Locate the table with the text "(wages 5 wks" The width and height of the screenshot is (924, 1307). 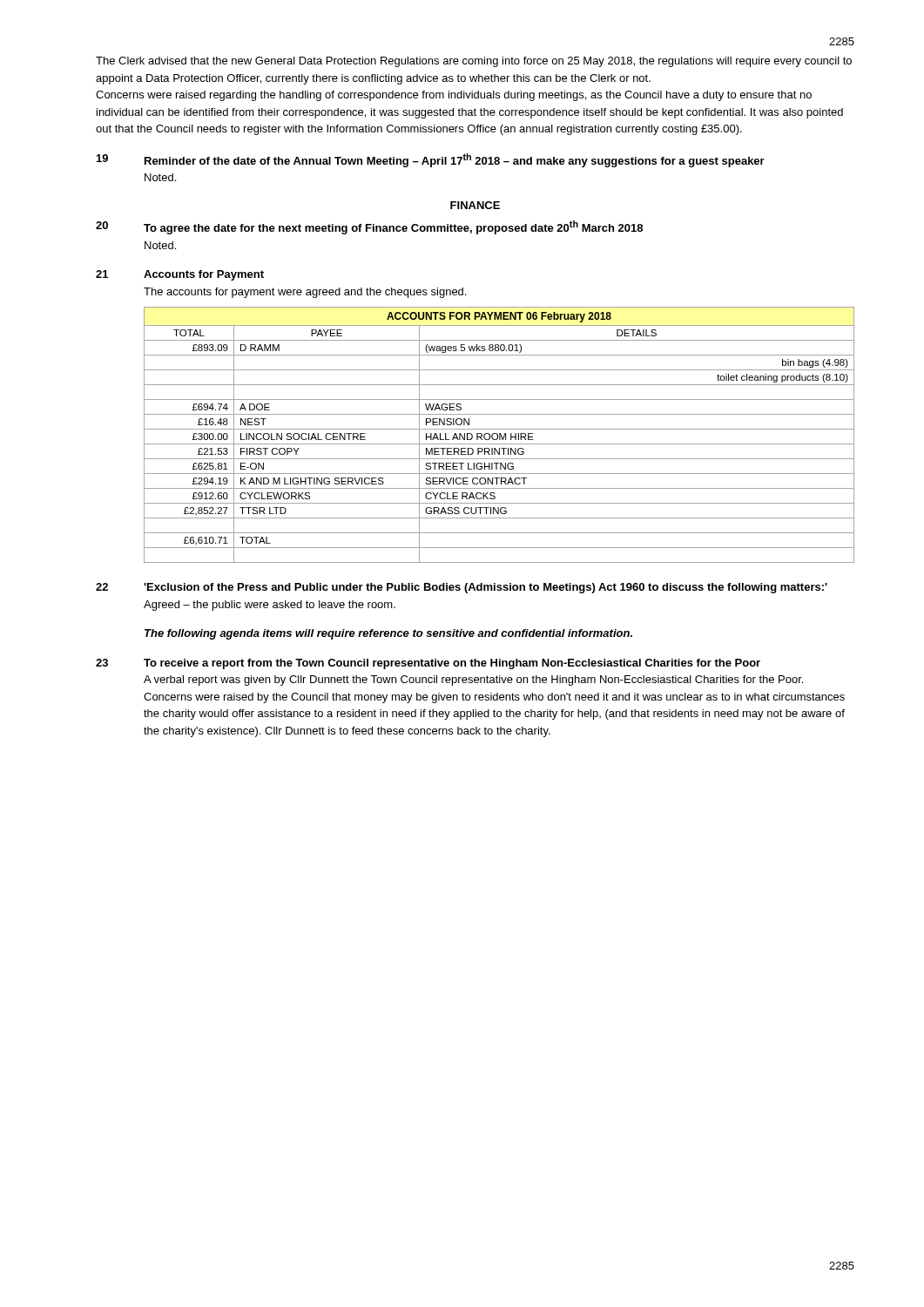pyautogui.click(x=499, y=435)
